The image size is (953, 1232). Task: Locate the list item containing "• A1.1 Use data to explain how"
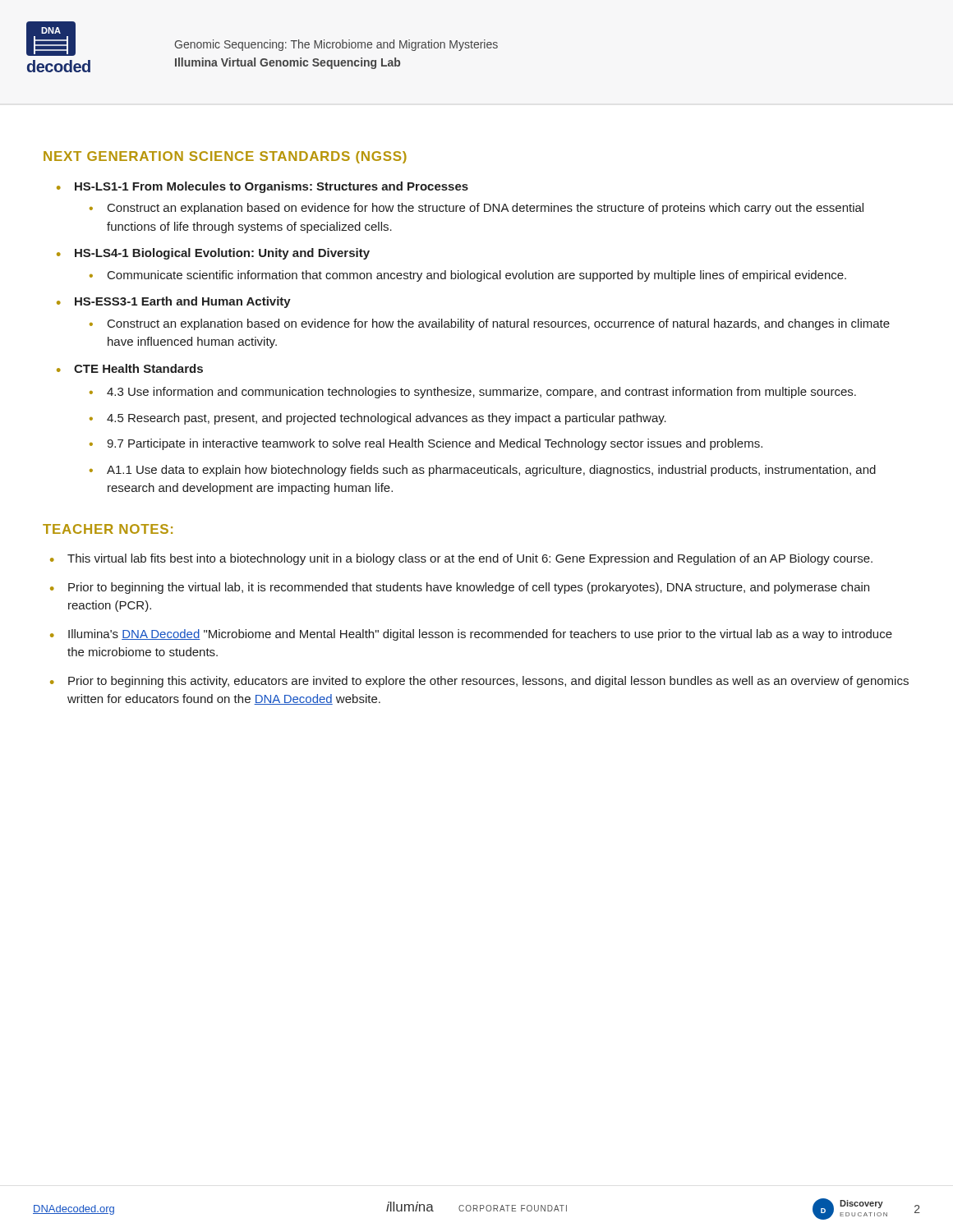482,477
